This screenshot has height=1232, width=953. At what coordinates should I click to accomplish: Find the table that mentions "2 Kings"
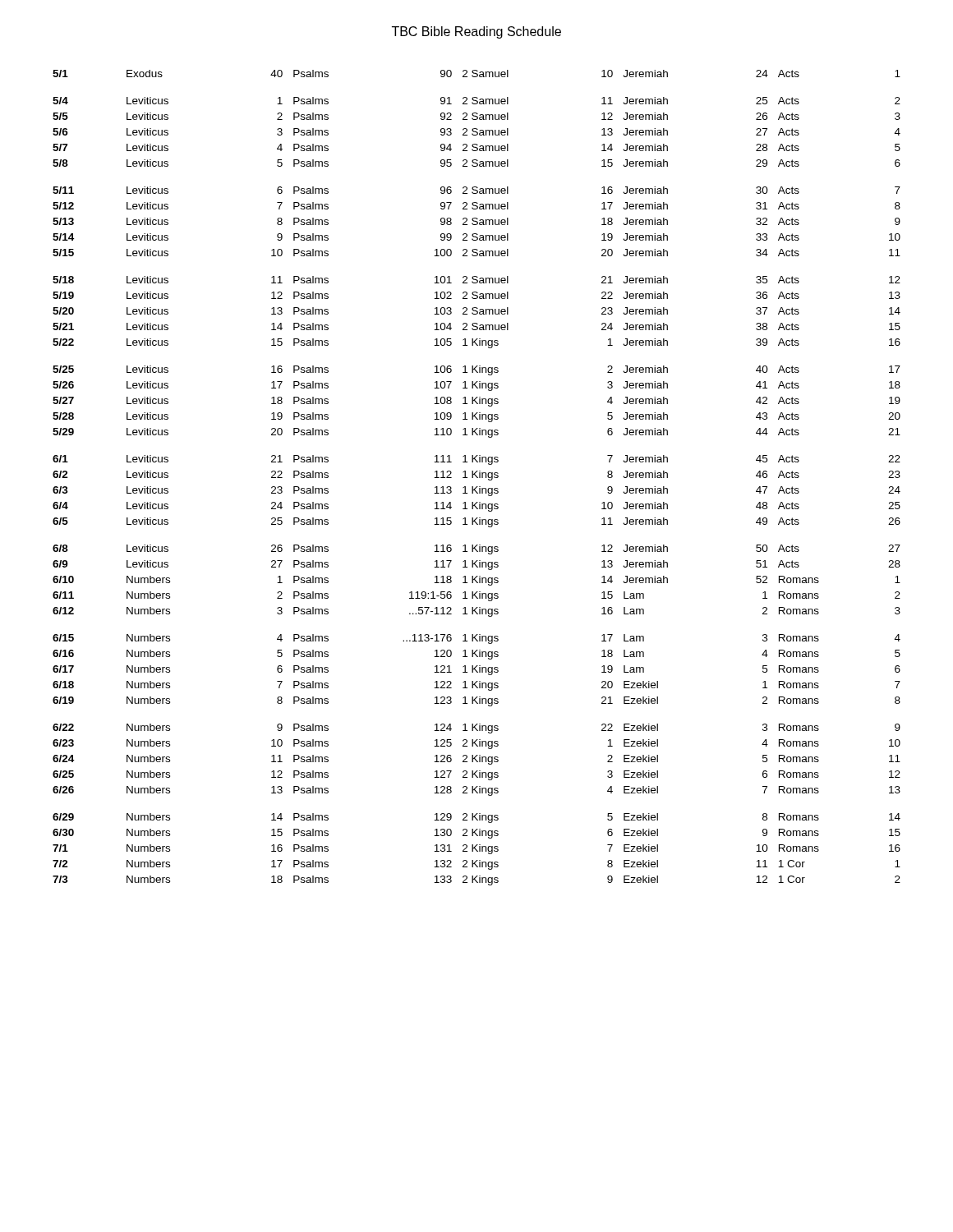pyautogui.click(x=476, y=471)
